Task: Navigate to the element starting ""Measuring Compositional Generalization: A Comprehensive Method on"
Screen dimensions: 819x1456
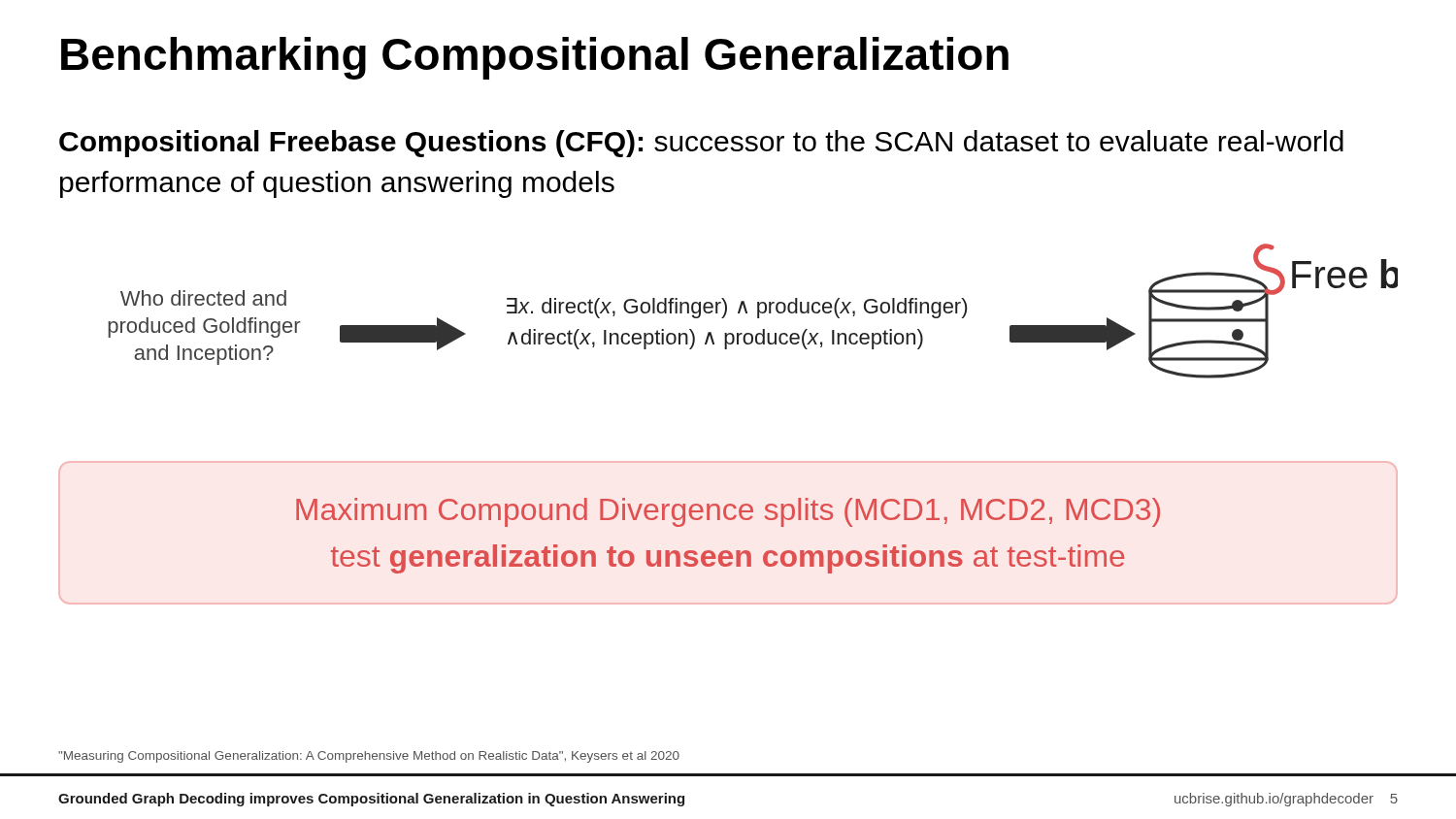Action: coord(369,755)
